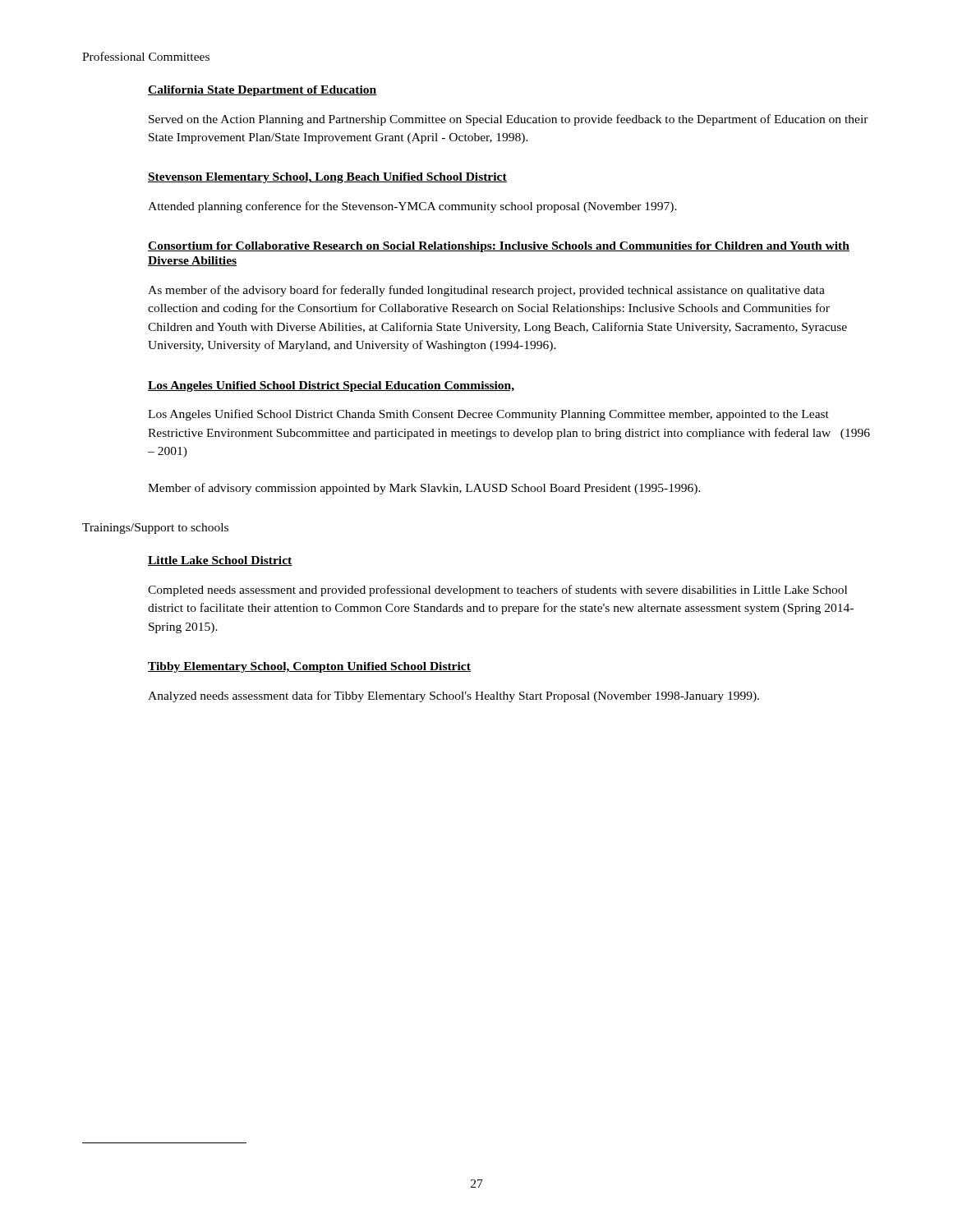Click the section header that begins "Stevenson Elementary School, Long Beach Unified School"
The image size is (953, 1232).
(x=509, y=192)
